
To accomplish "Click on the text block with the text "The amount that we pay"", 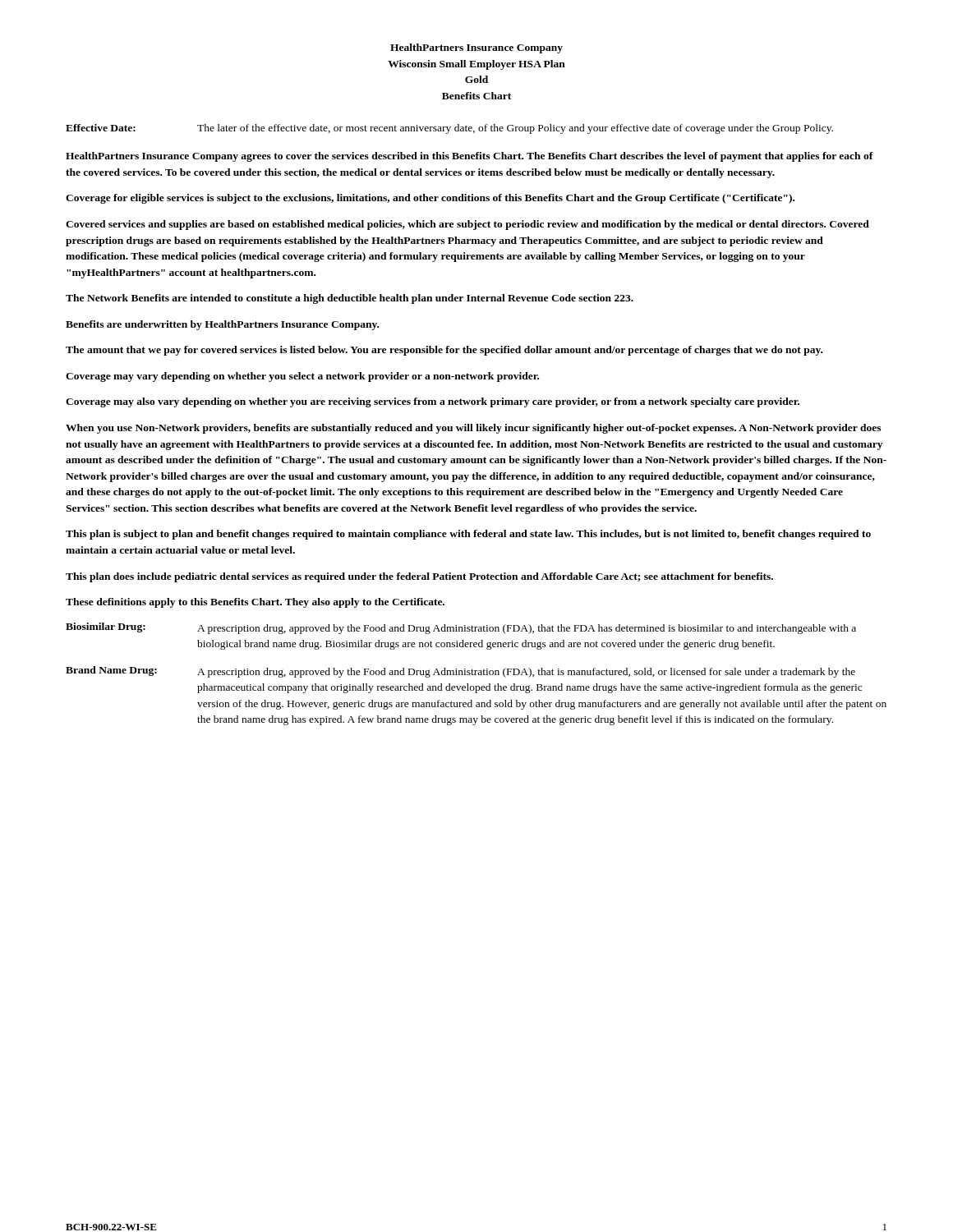I will (x=444, y=350).
